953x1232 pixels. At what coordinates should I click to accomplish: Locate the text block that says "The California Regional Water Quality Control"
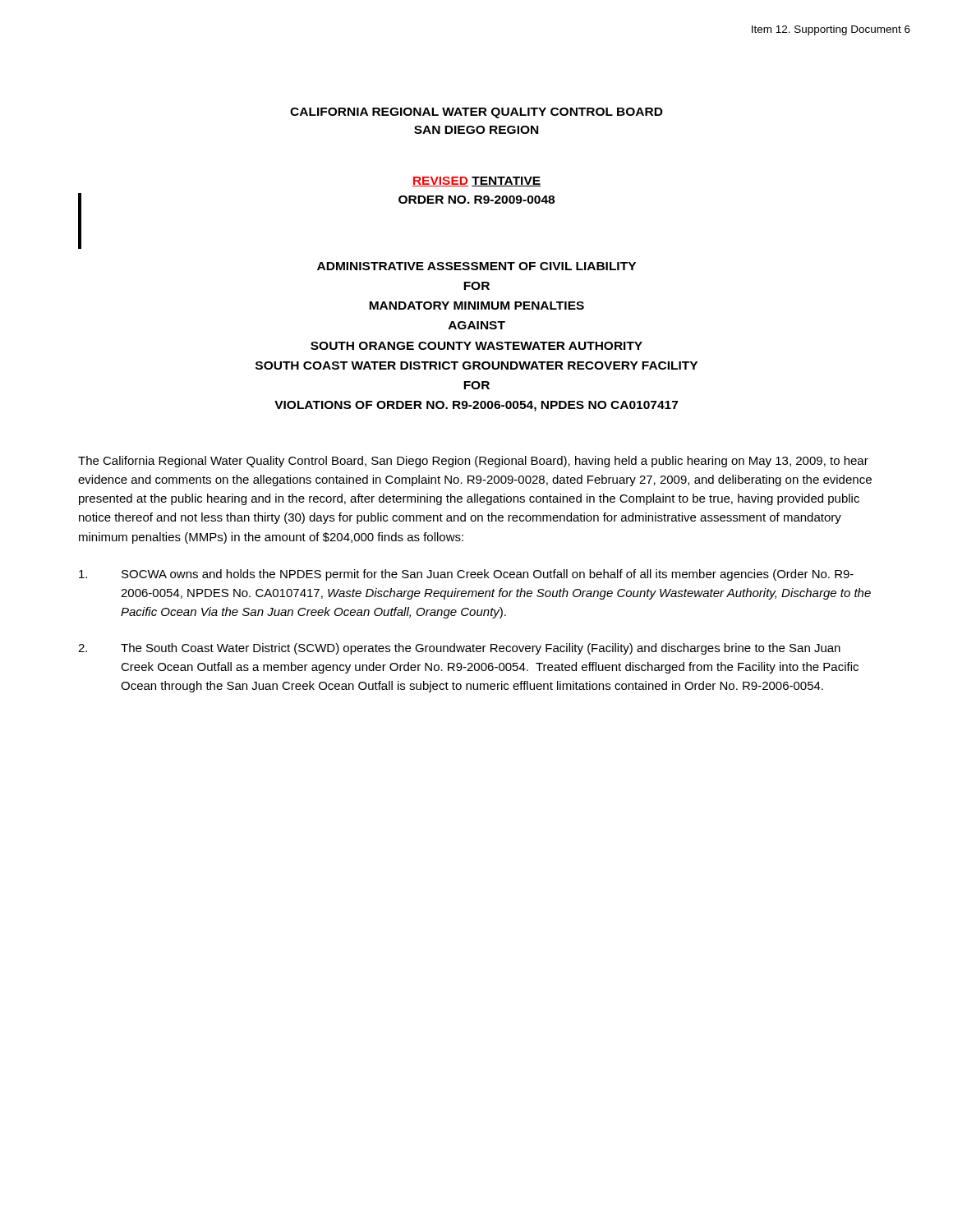(x=475, y=498)
